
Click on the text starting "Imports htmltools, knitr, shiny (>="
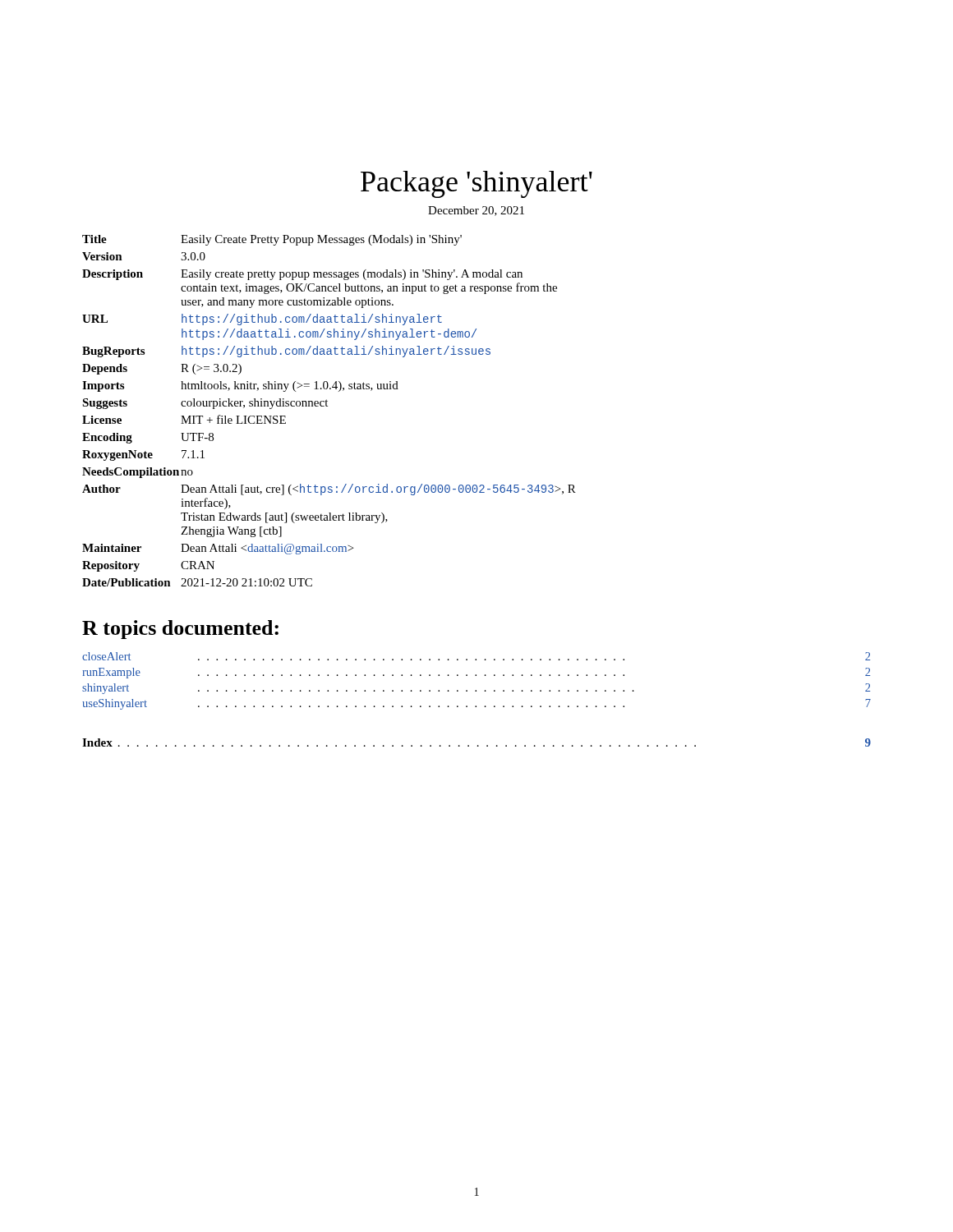[x=240, y=386]
